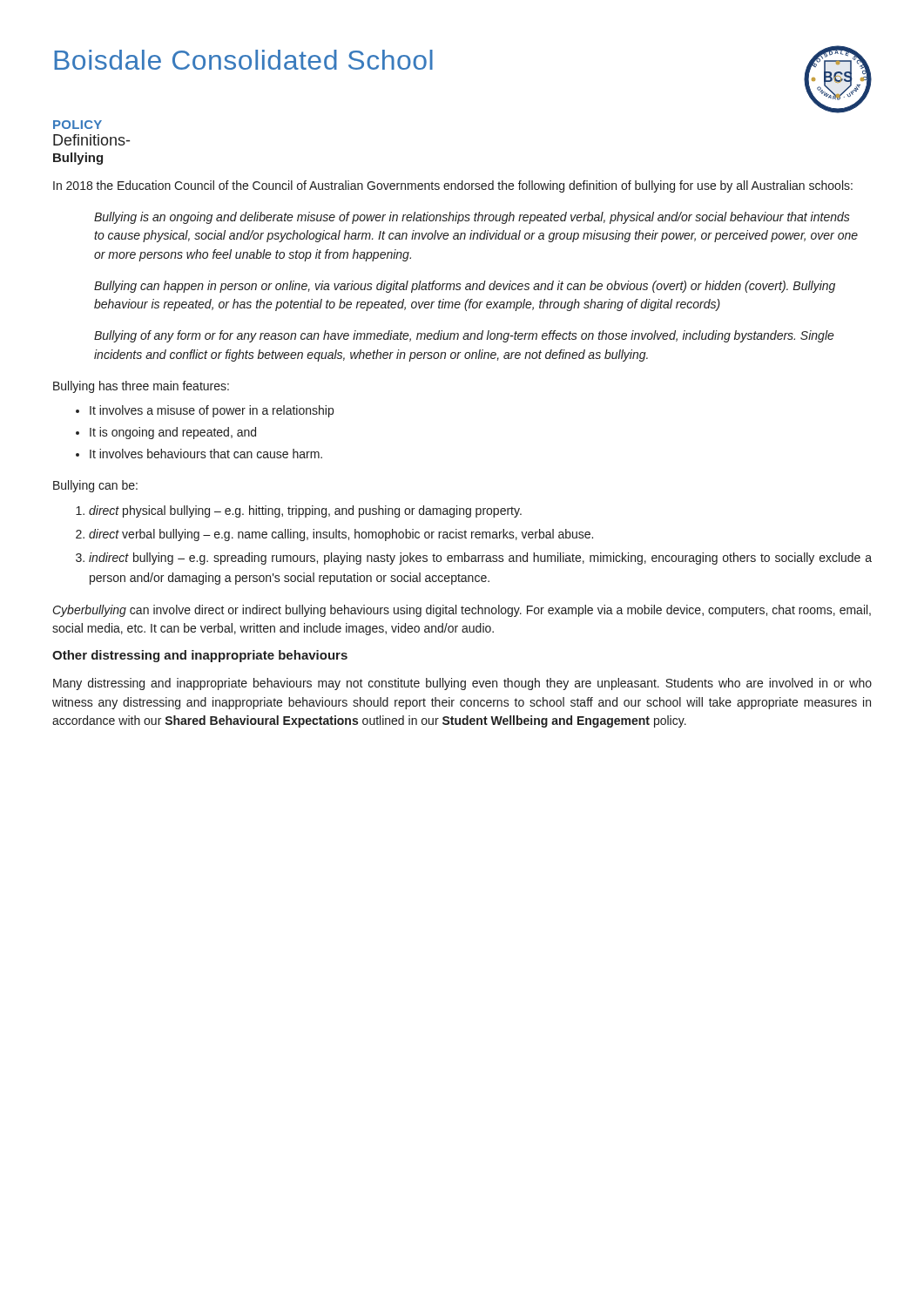Click on the list item that says "It is ongoing and repeated, and"

pos(173,432)
